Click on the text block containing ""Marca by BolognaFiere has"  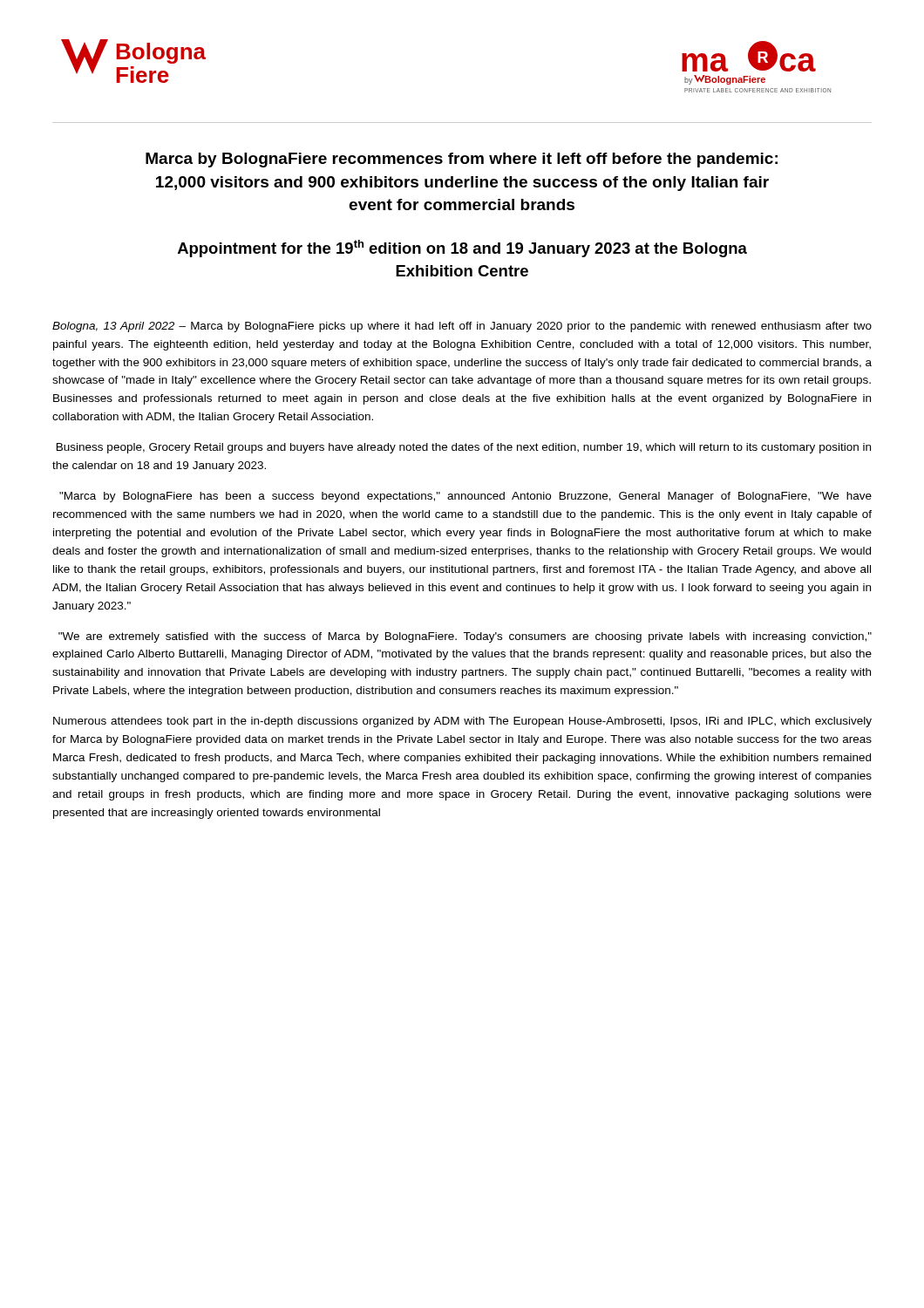click(462, 551)
